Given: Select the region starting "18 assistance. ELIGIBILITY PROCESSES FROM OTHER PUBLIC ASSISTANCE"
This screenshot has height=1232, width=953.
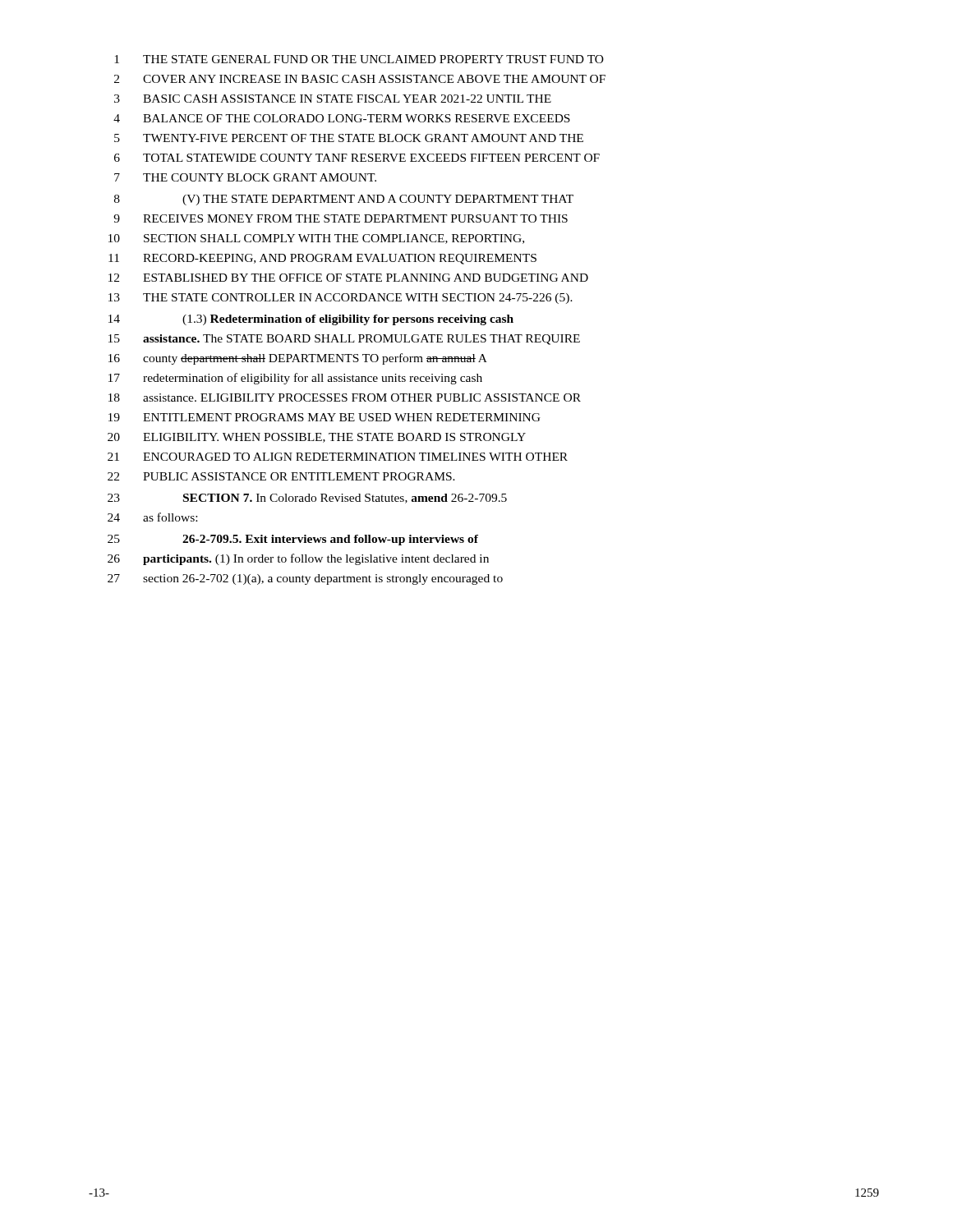Looking at the screenshot, I should click(484, 398).
